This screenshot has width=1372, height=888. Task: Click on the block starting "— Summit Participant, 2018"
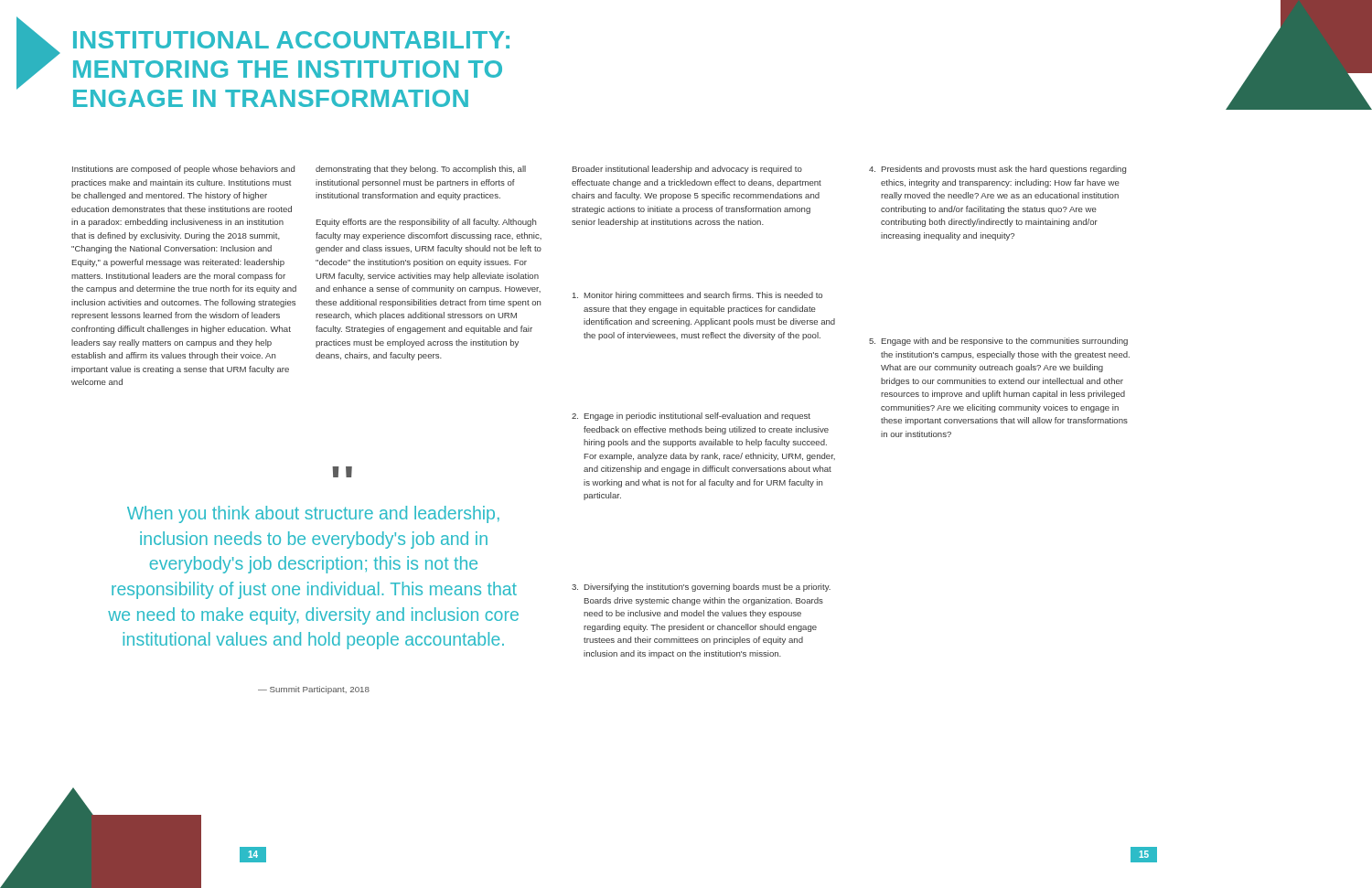click(314, 689)
